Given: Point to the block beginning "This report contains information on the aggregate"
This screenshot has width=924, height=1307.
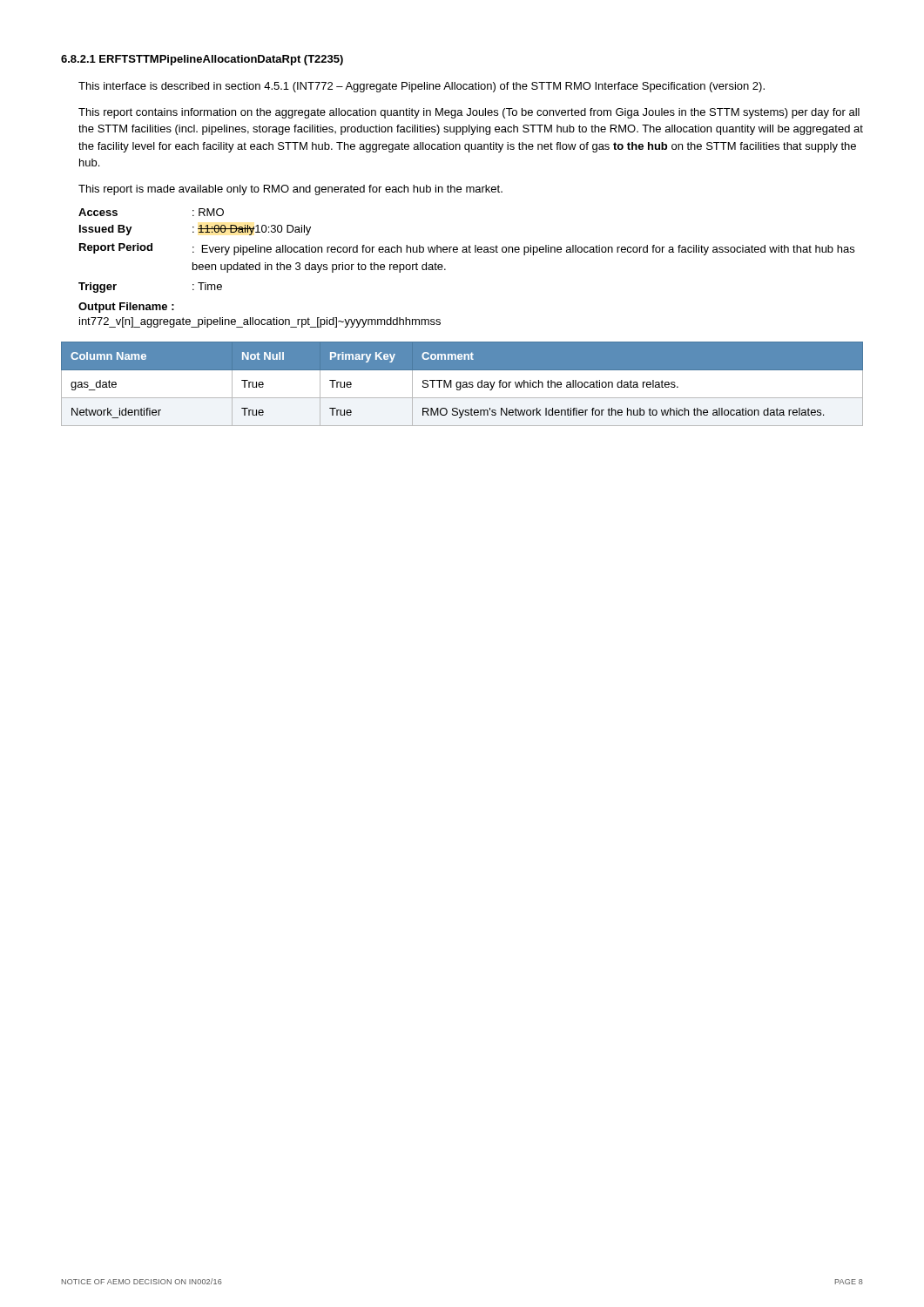Looking at the screenshot, I should click(x=471, y=137).
